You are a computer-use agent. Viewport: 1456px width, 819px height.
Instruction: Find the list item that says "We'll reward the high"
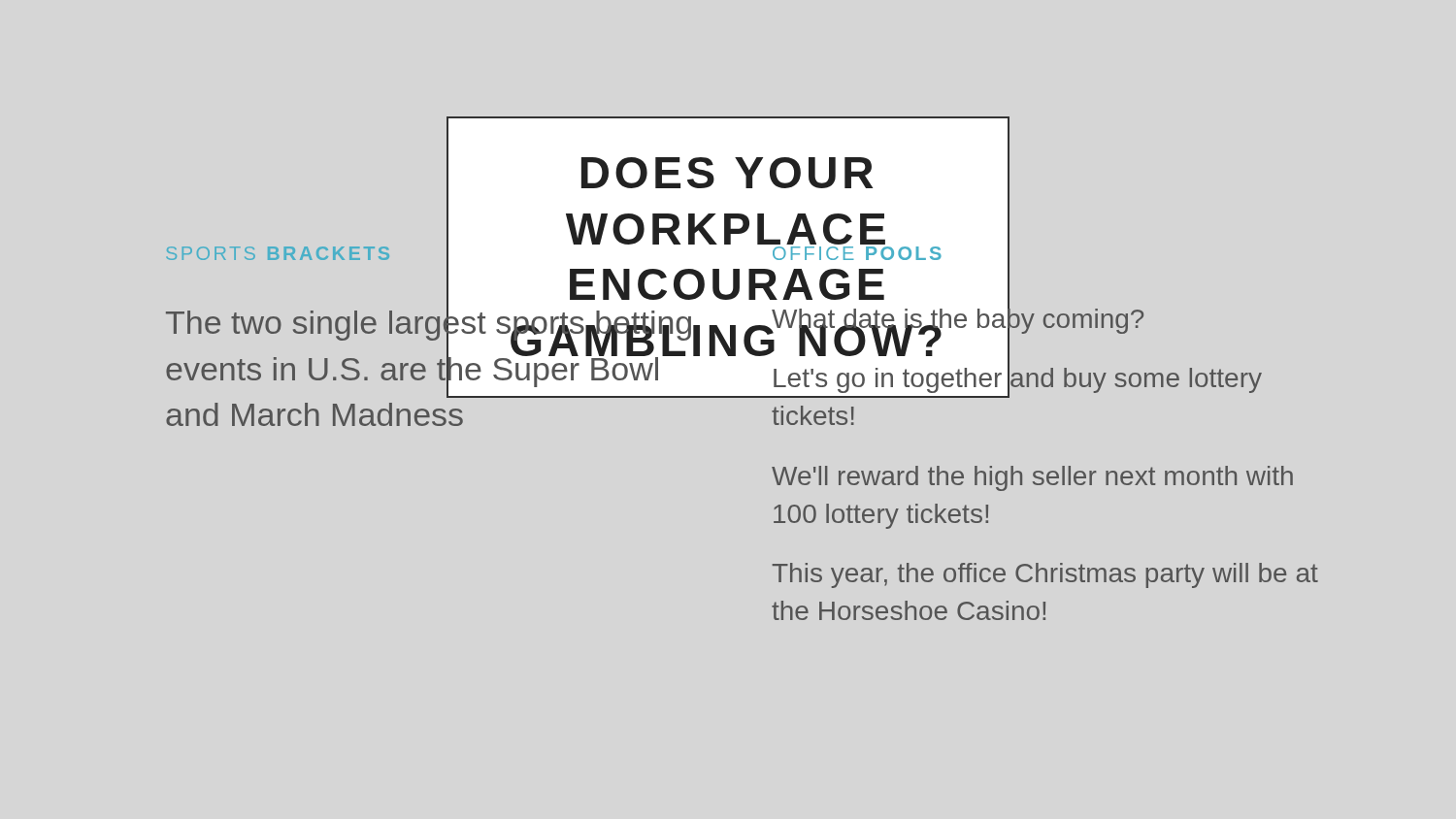pos(1033,495)
